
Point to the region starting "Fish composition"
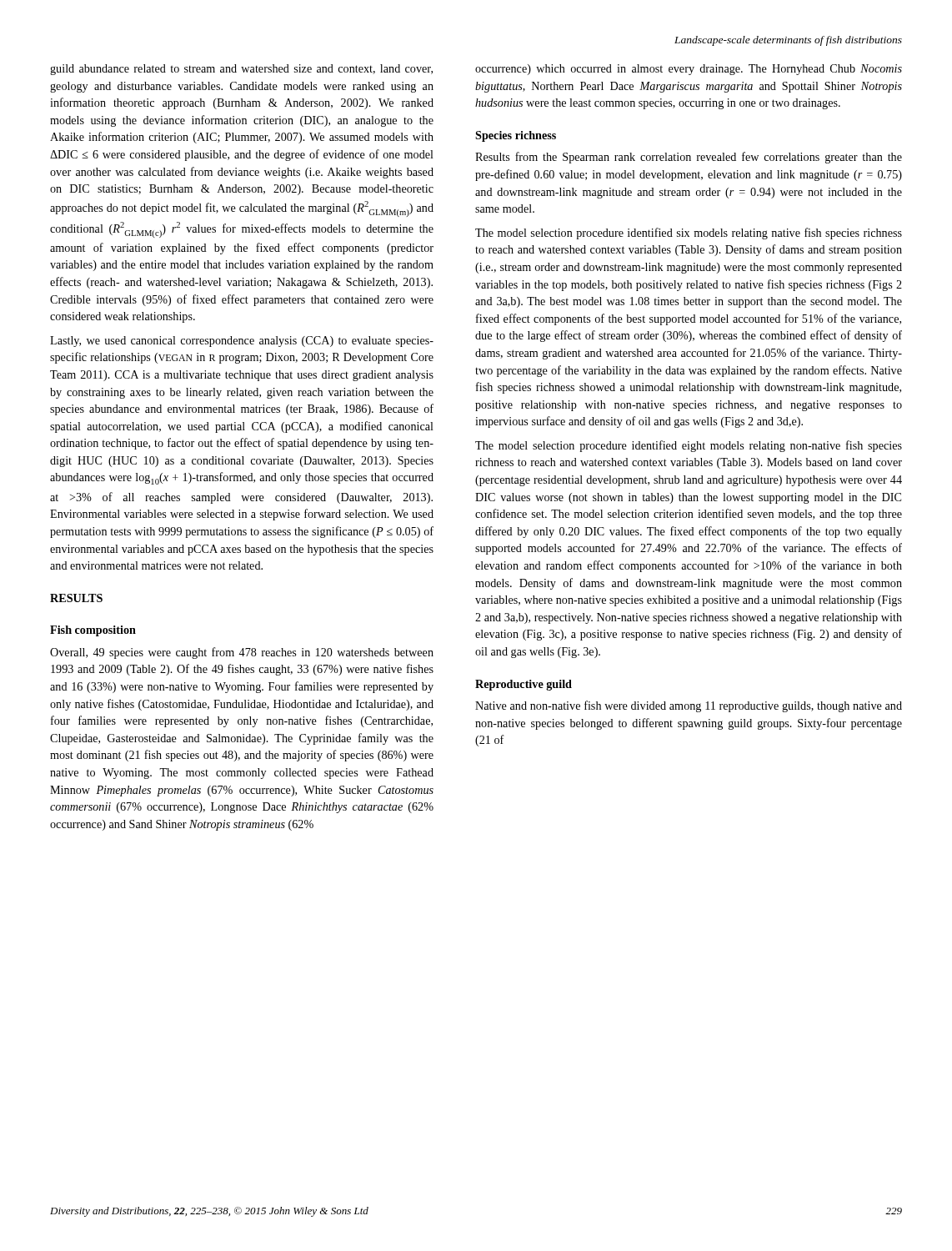[x=93, y=630]
